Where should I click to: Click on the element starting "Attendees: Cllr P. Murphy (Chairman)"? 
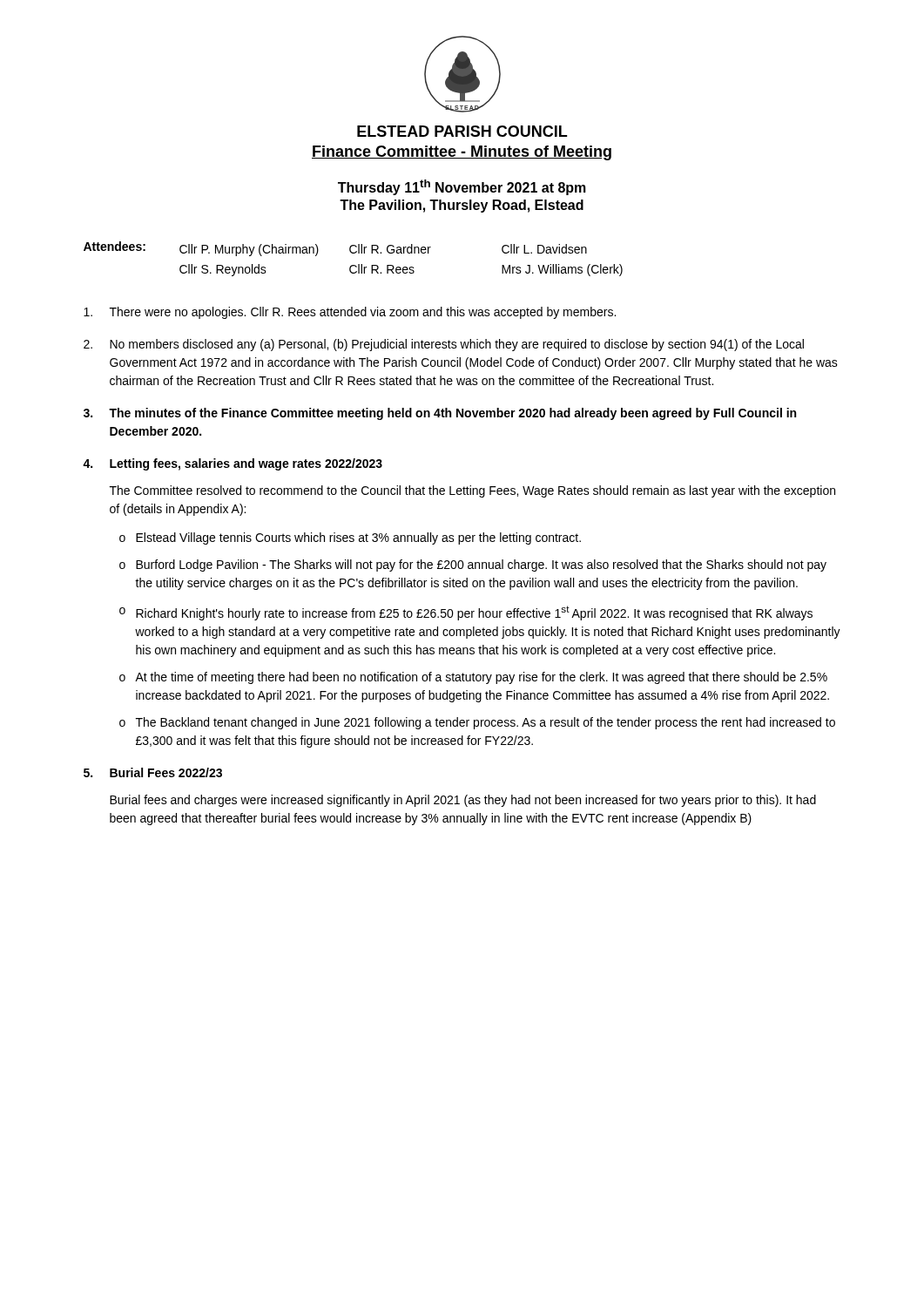point(119,249)
